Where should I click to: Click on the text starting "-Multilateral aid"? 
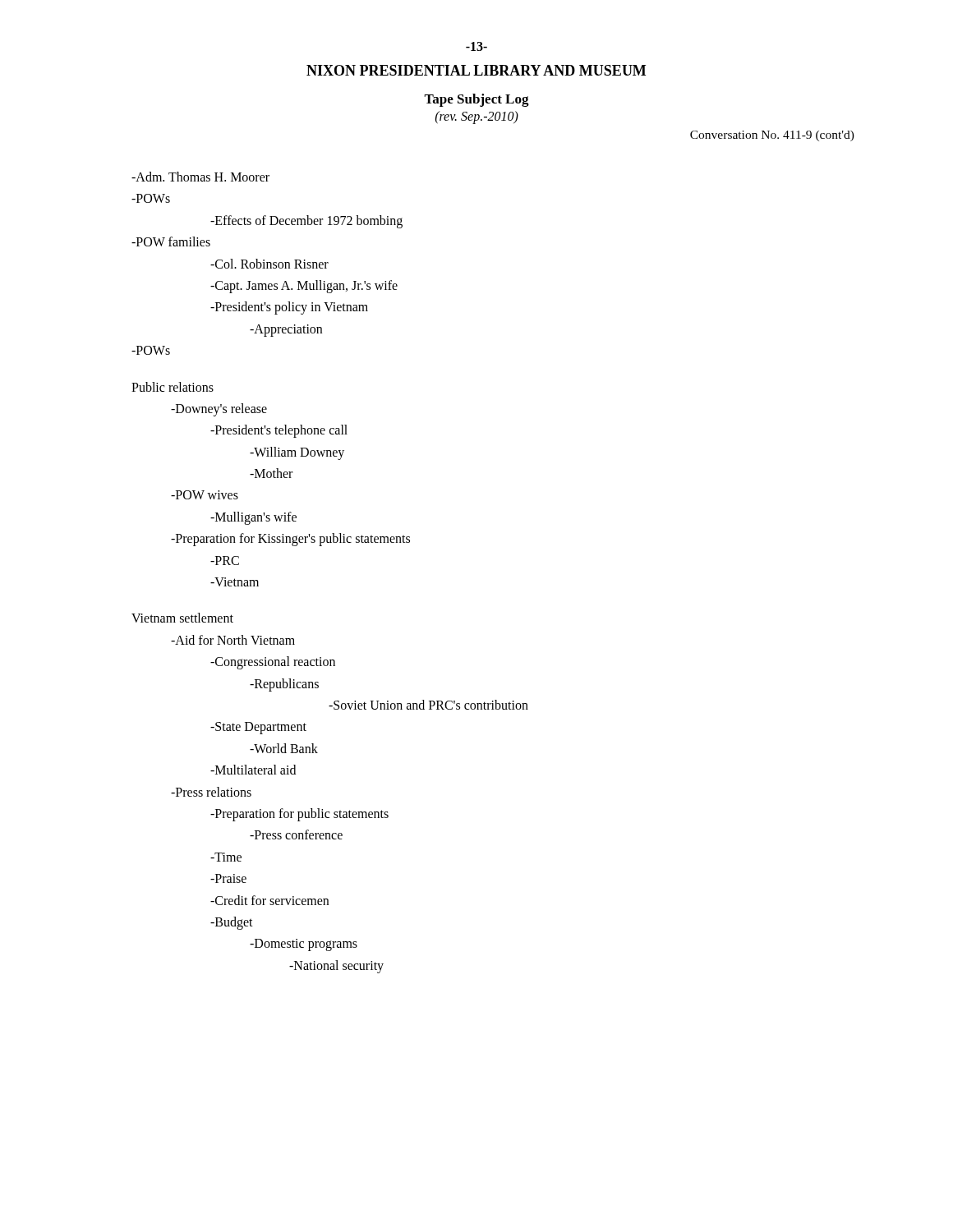coord(253,770)
